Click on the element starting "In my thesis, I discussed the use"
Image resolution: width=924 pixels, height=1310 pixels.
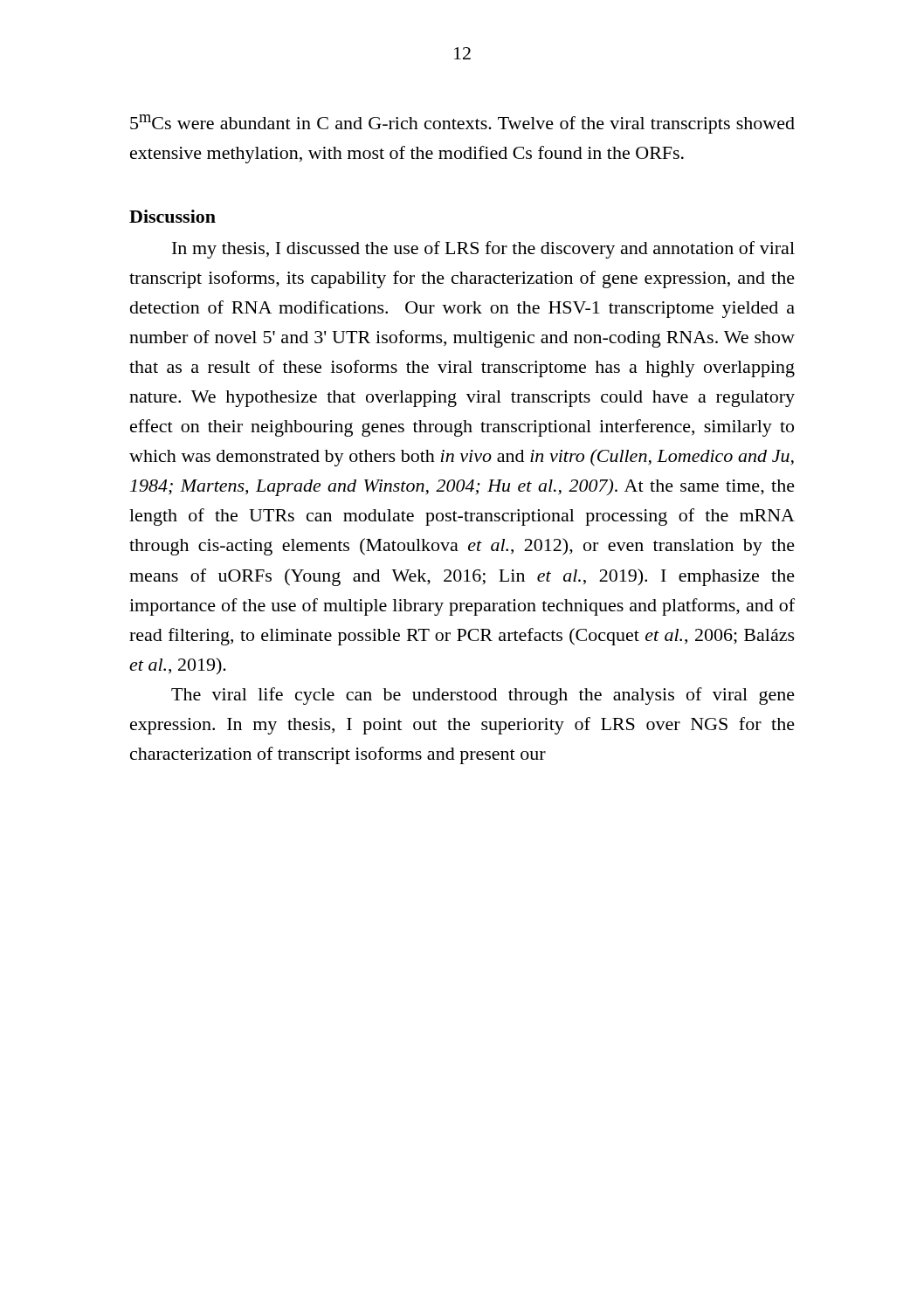462,456
